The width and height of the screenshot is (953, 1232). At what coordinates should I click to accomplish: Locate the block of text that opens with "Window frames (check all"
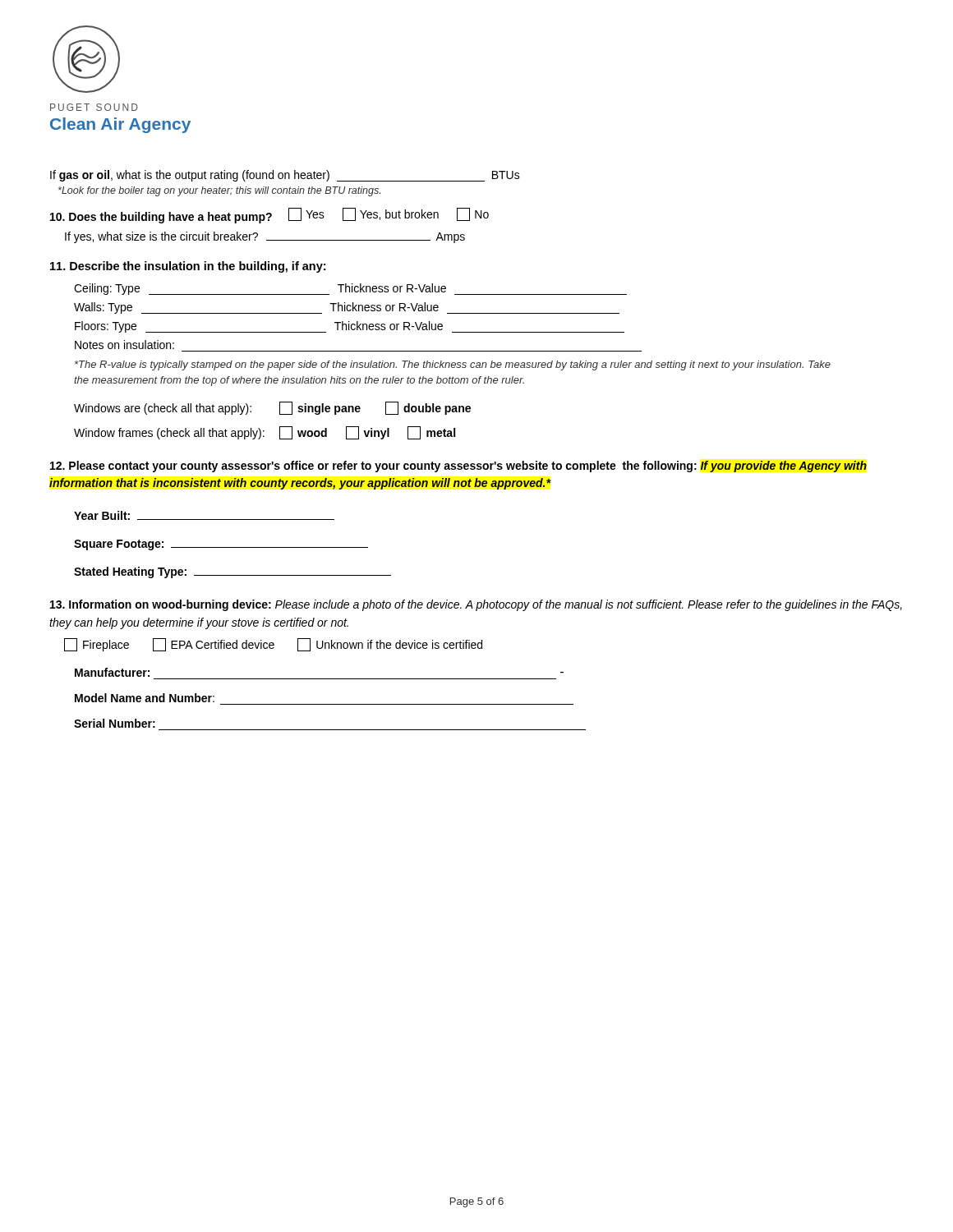[265, 432]
